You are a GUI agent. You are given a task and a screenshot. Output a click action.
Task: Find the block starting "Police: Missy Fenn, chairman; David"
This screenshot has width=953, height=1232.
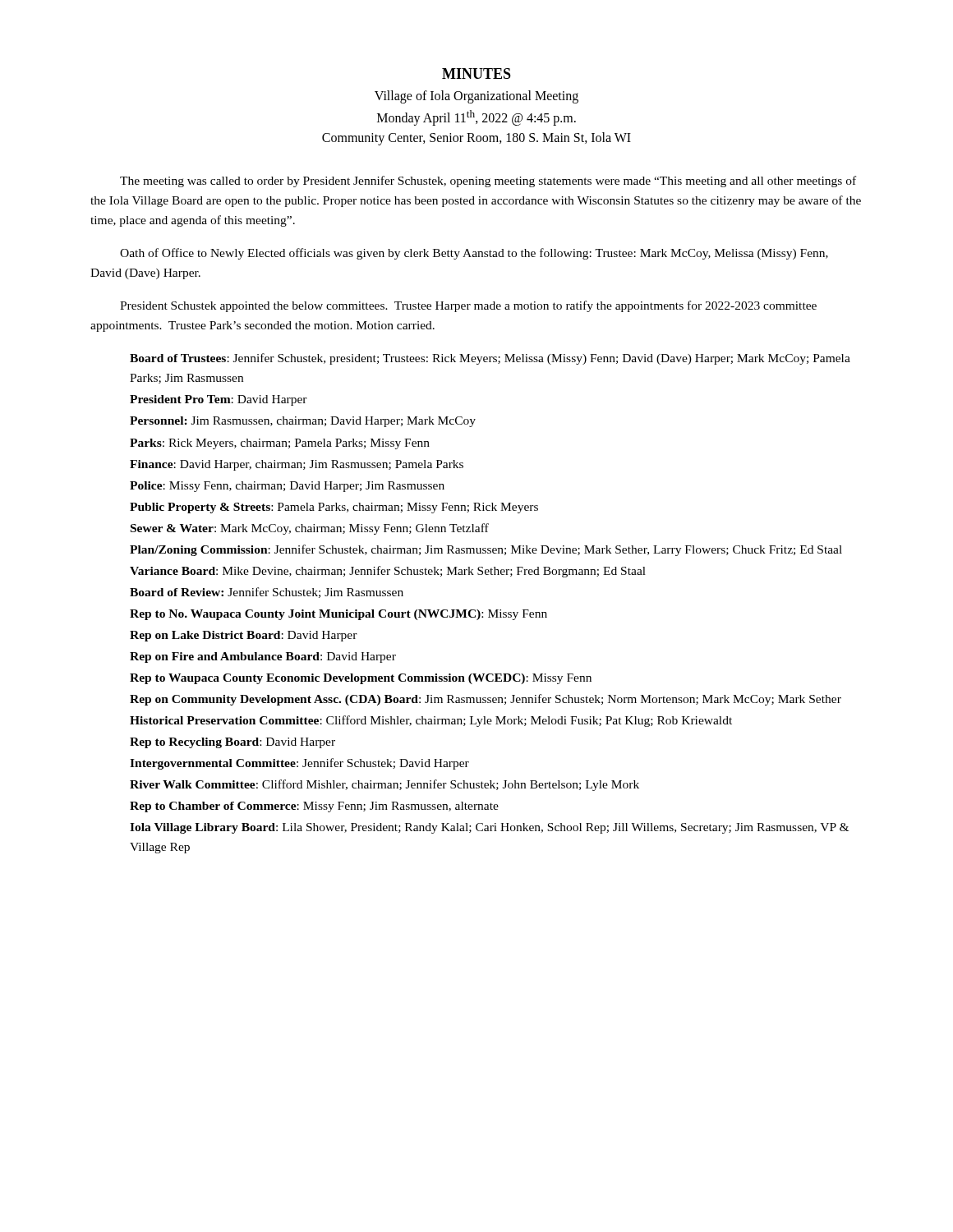(x=287, y=485)
